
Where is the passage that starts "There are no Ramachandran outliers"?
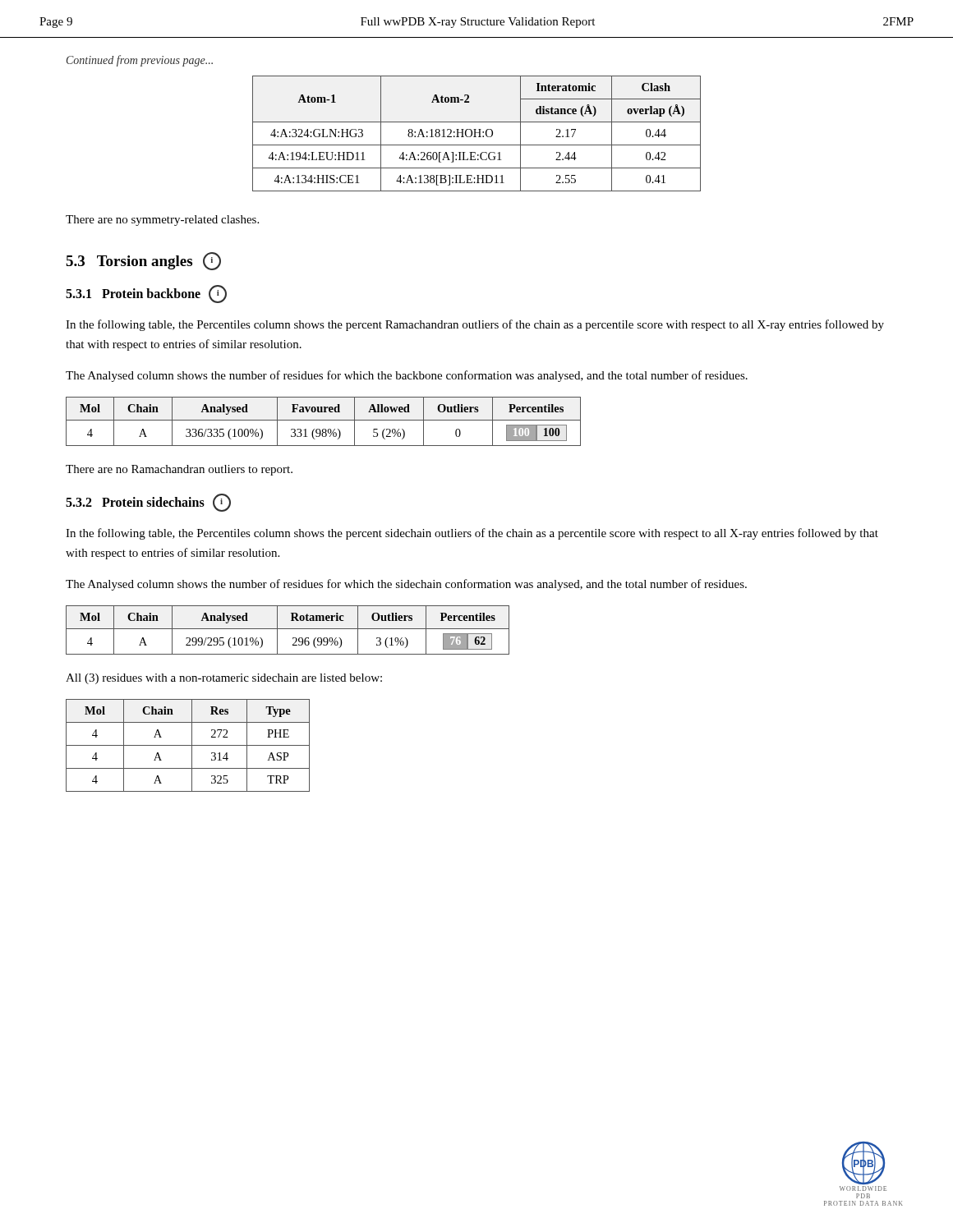click(x=179, y=469)
